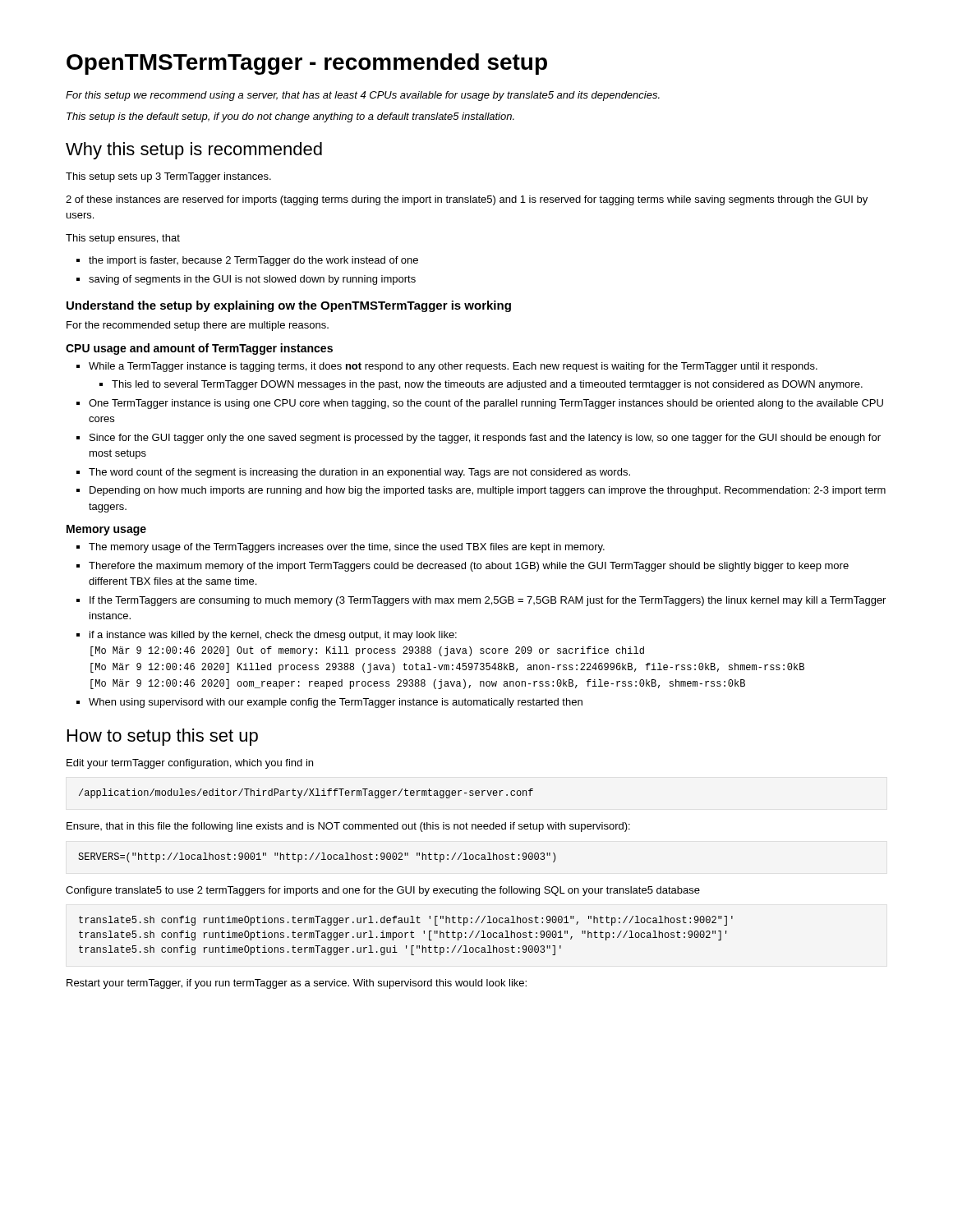Point to "OpenTMSTermTagger - recommended setup"
953x1232 pixels.
pos(476,62)
